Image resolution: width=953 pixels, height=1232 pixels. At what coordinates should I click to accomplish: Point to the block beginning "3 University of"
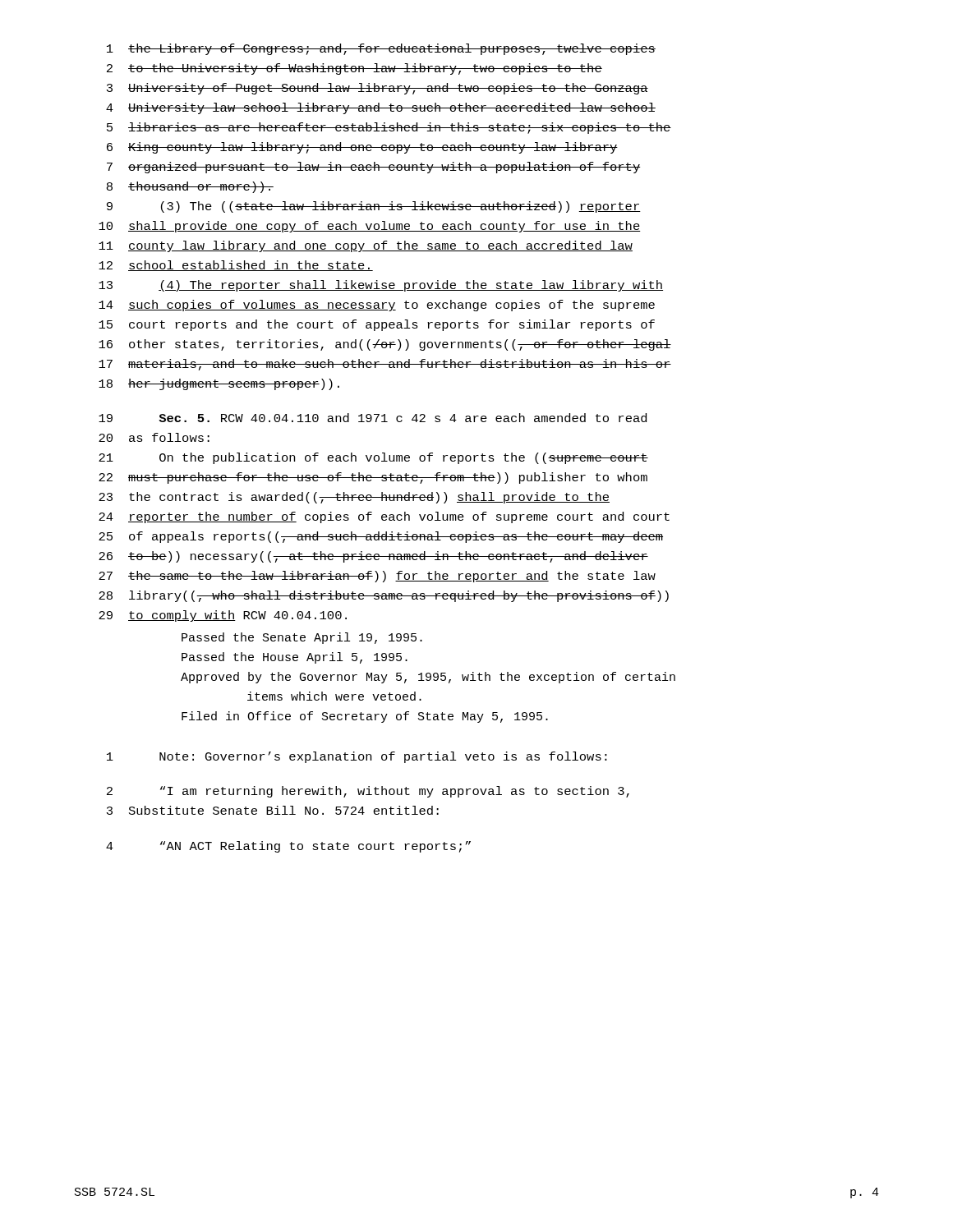[x=476, y=89]
